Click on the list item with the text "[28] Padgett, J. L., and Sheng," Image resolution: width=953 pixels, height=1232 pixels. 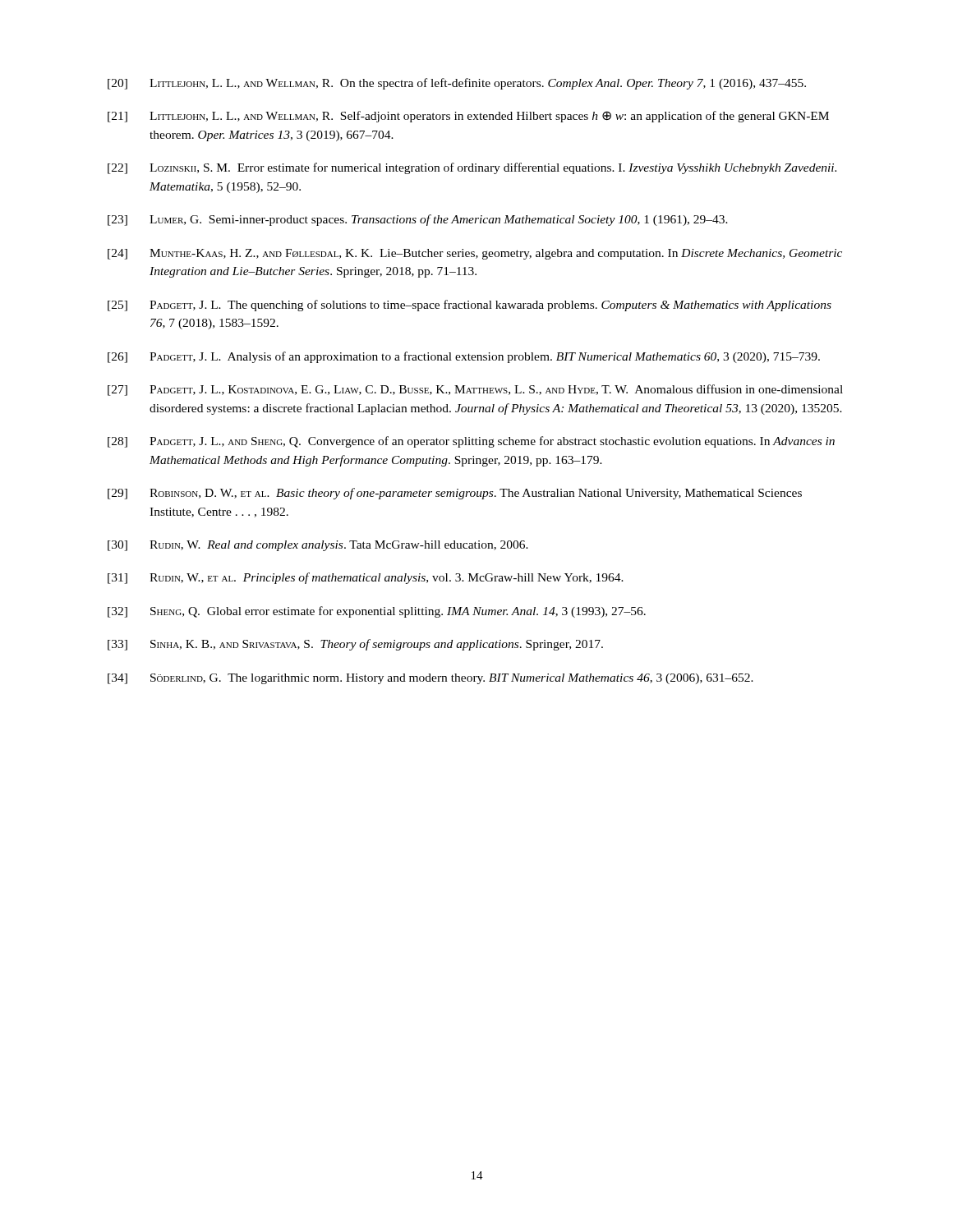tap(476, 451)
